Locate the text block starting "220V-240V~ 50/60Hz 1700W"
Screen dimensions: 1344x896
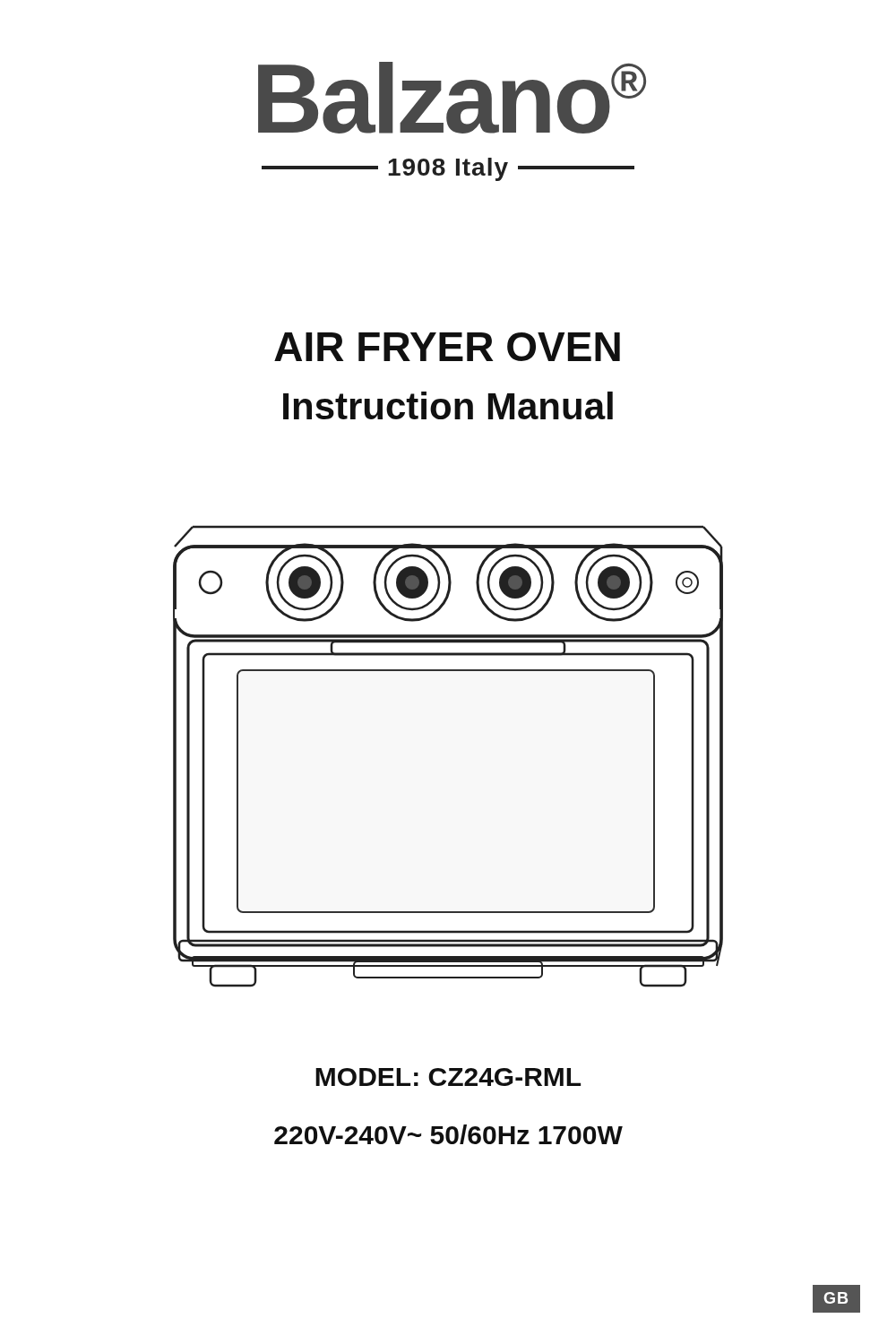coord(448,1135)
